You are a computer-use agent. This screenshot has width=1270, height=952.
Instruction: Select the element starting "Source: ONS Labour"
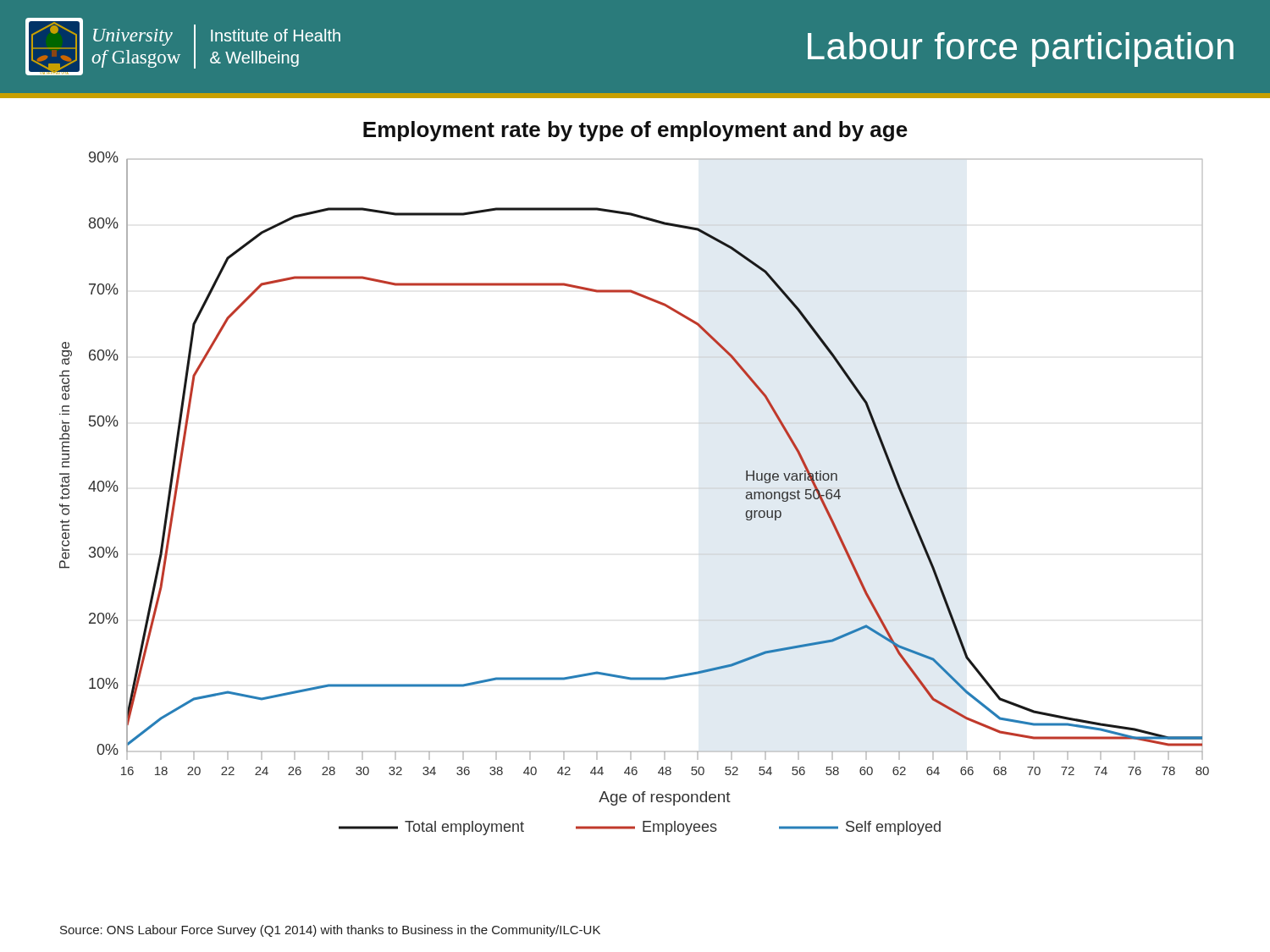(x=330, y=930)
